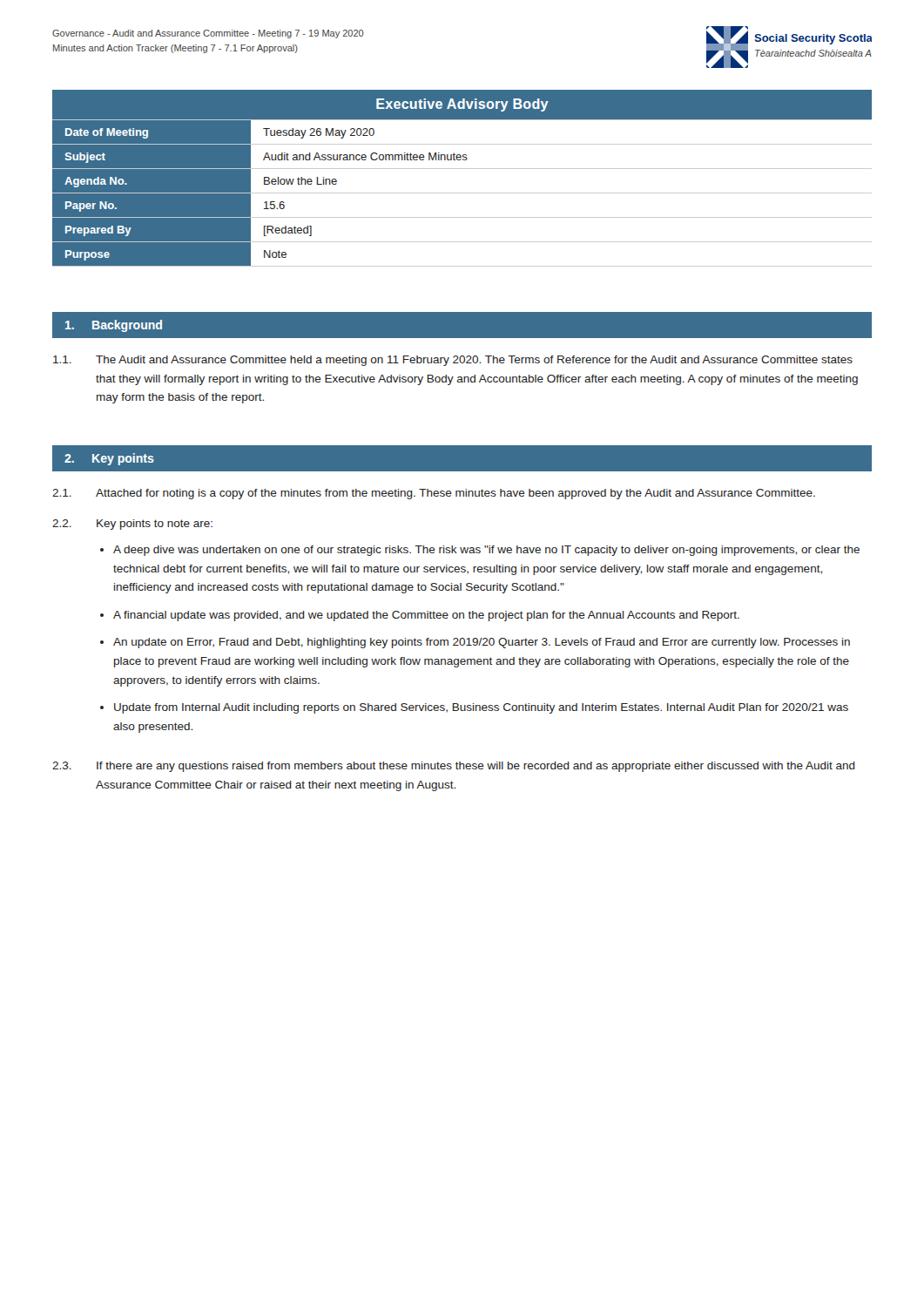Where is the passage that starts "2. Key points to note are: A"?
This screenshot has width=924, height=1307.
462,629
